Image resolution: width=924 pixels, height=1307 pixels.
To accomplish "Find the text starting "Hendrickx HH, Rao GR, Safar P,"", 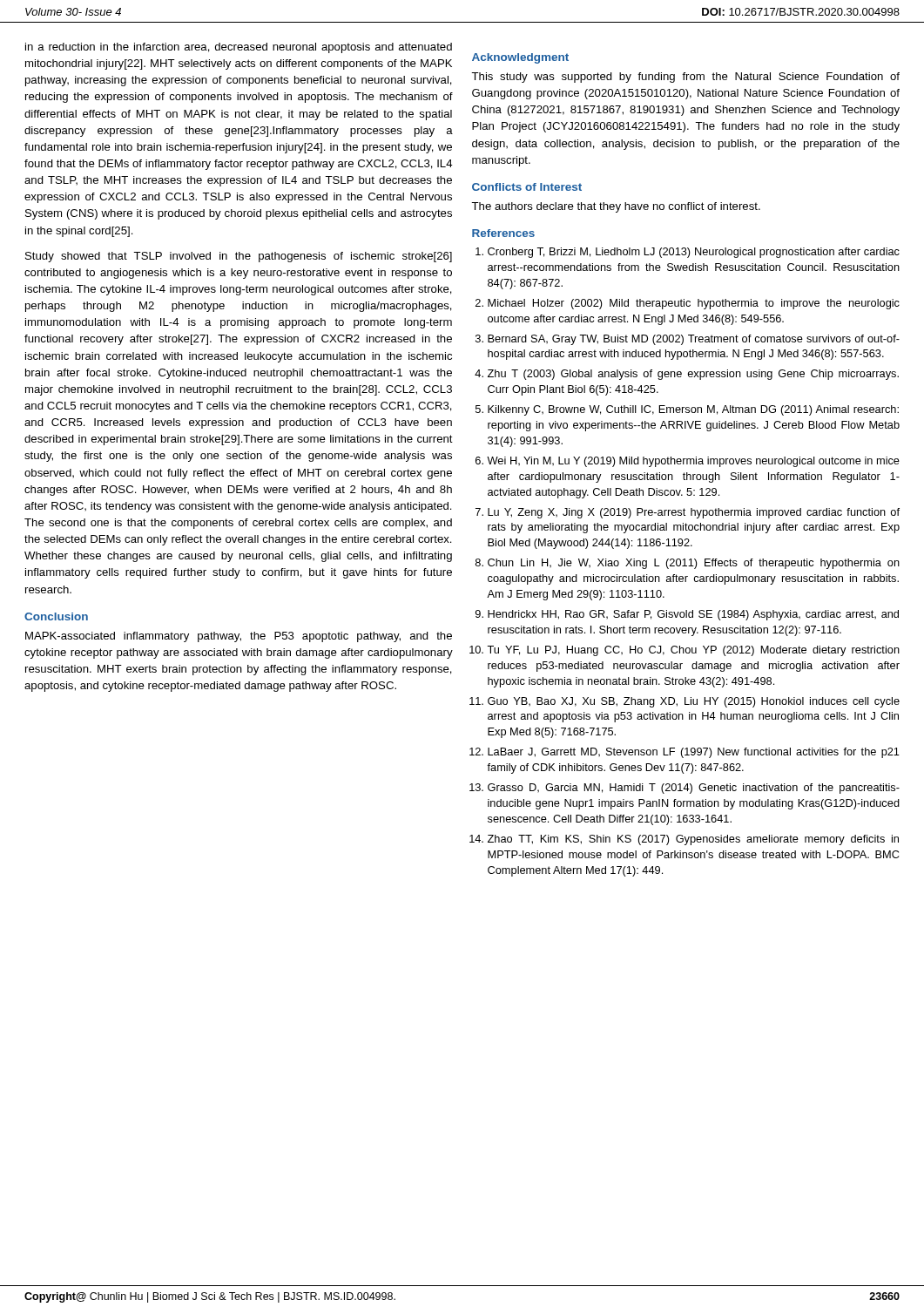I will (x=693, y=622).
